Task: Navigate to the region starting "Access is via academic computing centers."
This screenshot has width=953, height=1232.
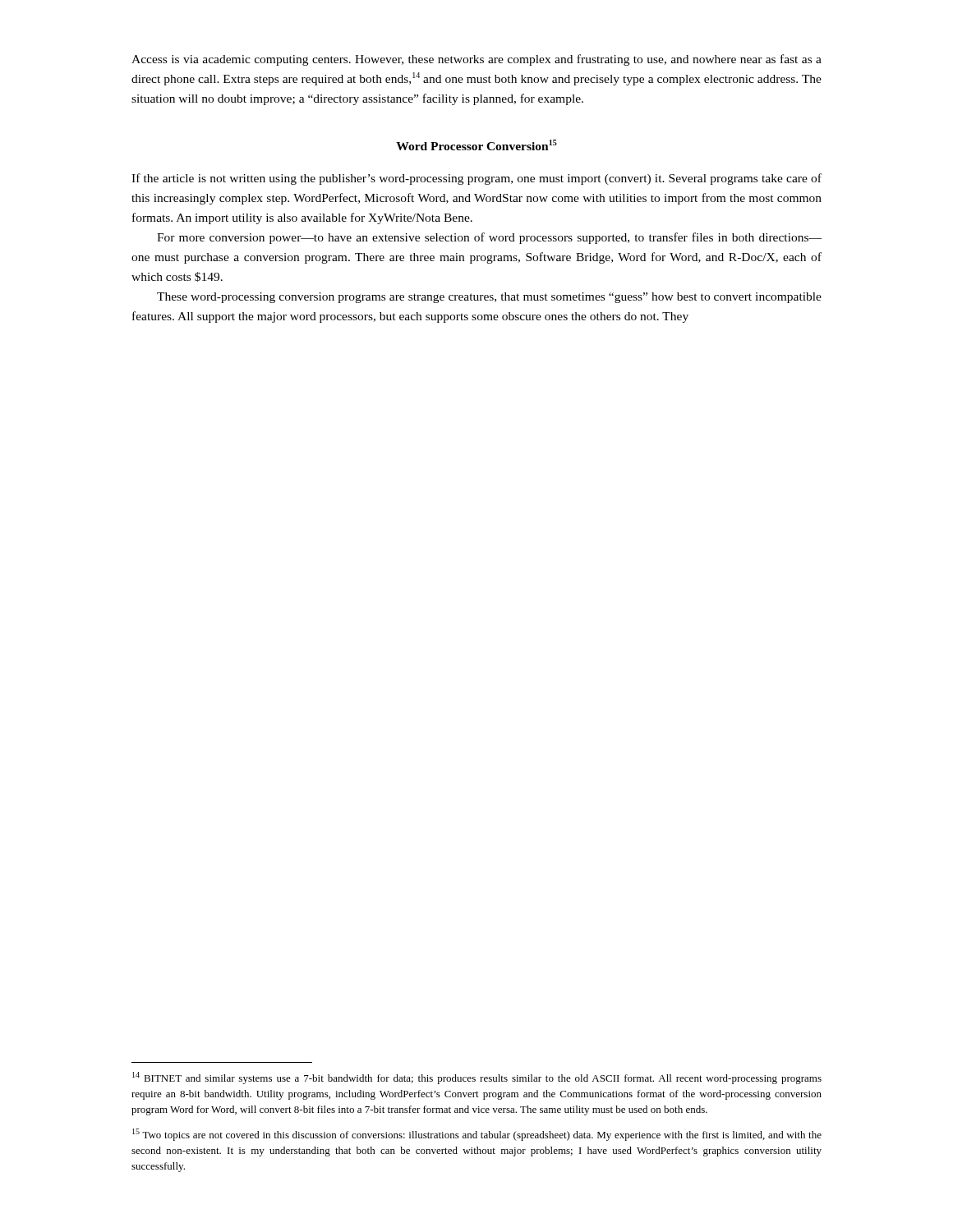Action: point(476,79)
